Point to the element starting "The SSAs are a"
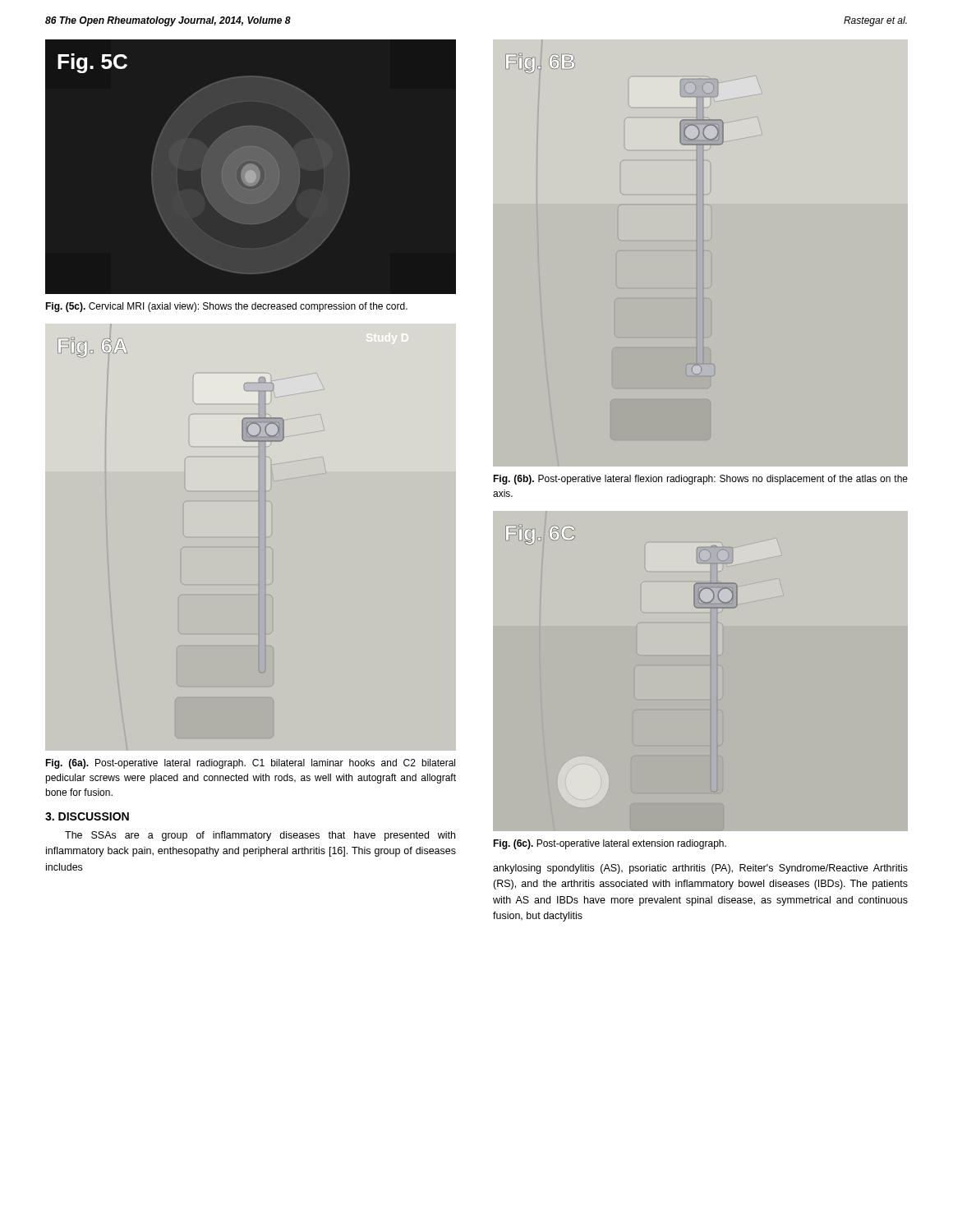The image size is (953, 1232). [251, 851]
